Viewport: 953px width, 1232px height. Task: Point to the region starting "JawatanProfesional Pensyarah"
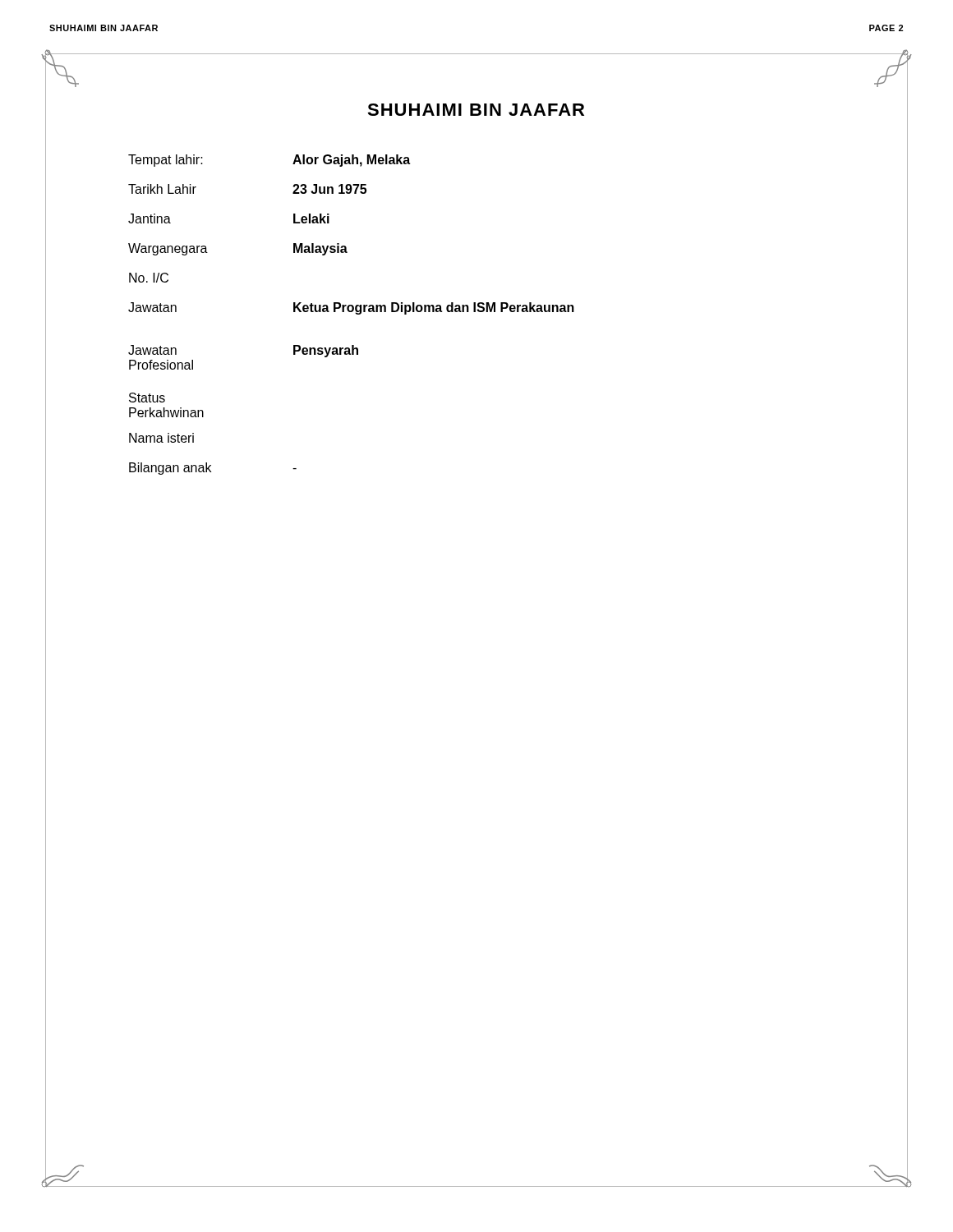point(152,351)
